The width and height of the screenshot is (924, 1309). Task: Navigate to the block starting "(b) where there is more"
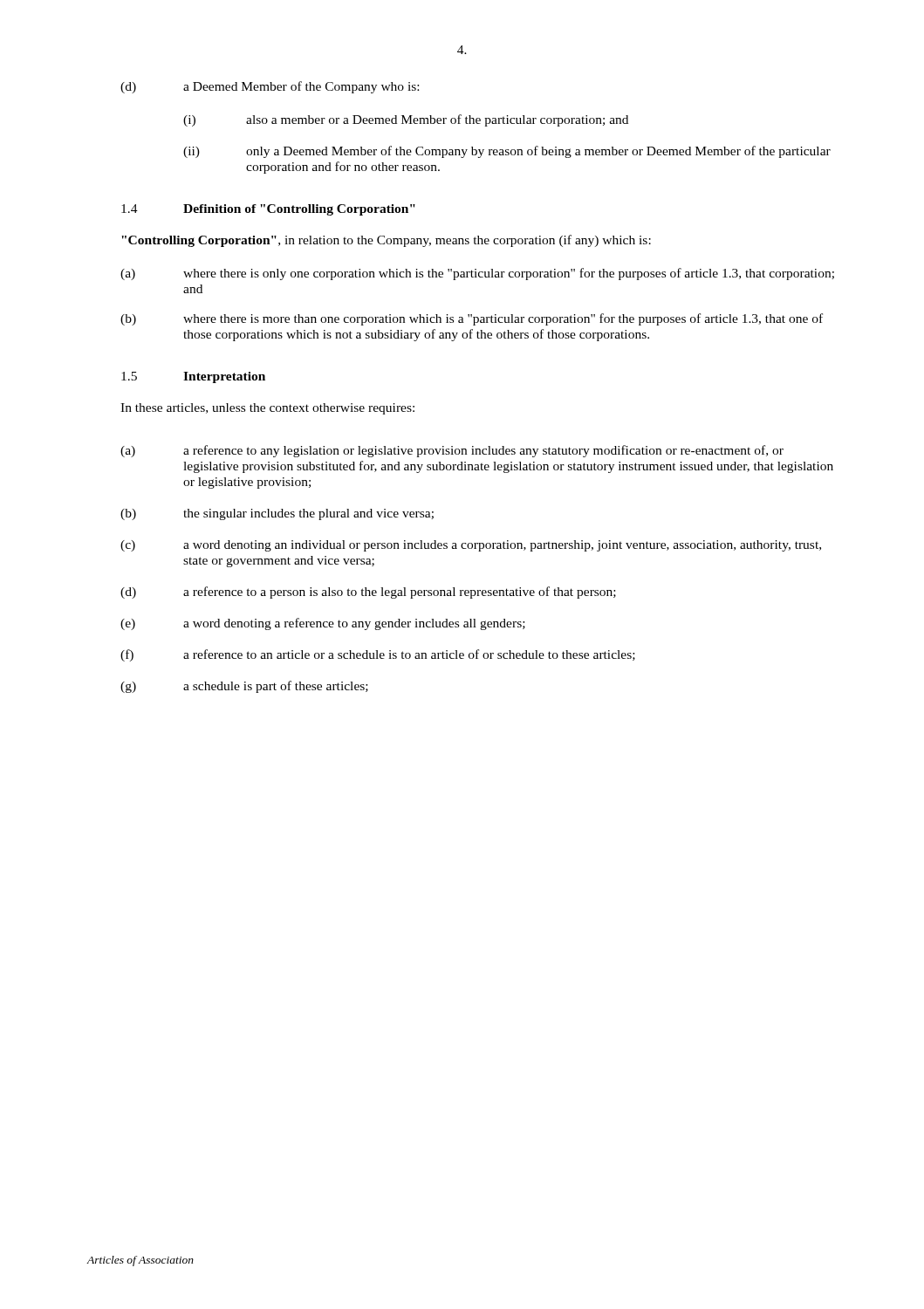pyautogui.click(x=479, y=327)
